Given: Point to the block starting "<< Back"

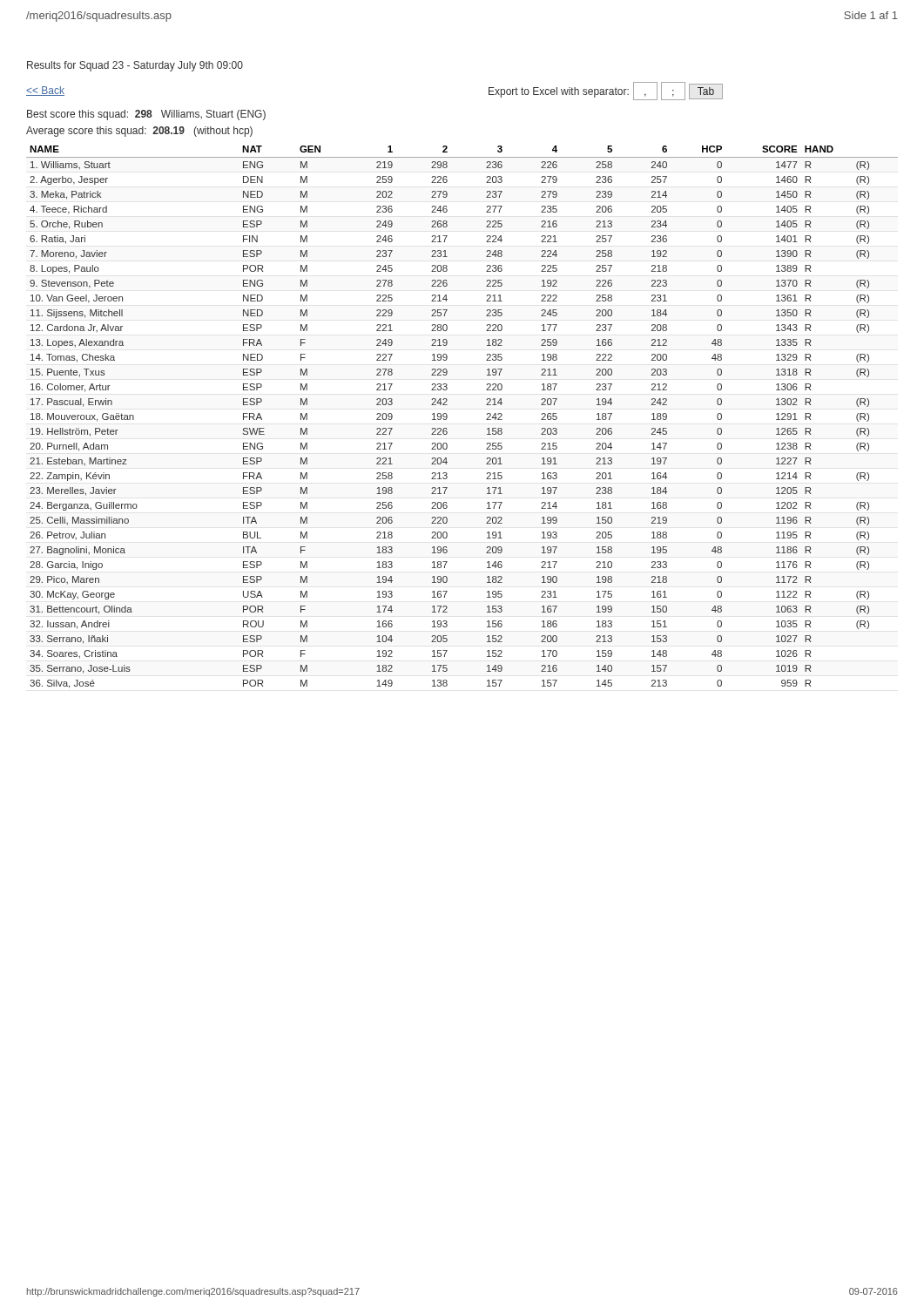Looking at the screenshot, I should (x=45, y=91).
